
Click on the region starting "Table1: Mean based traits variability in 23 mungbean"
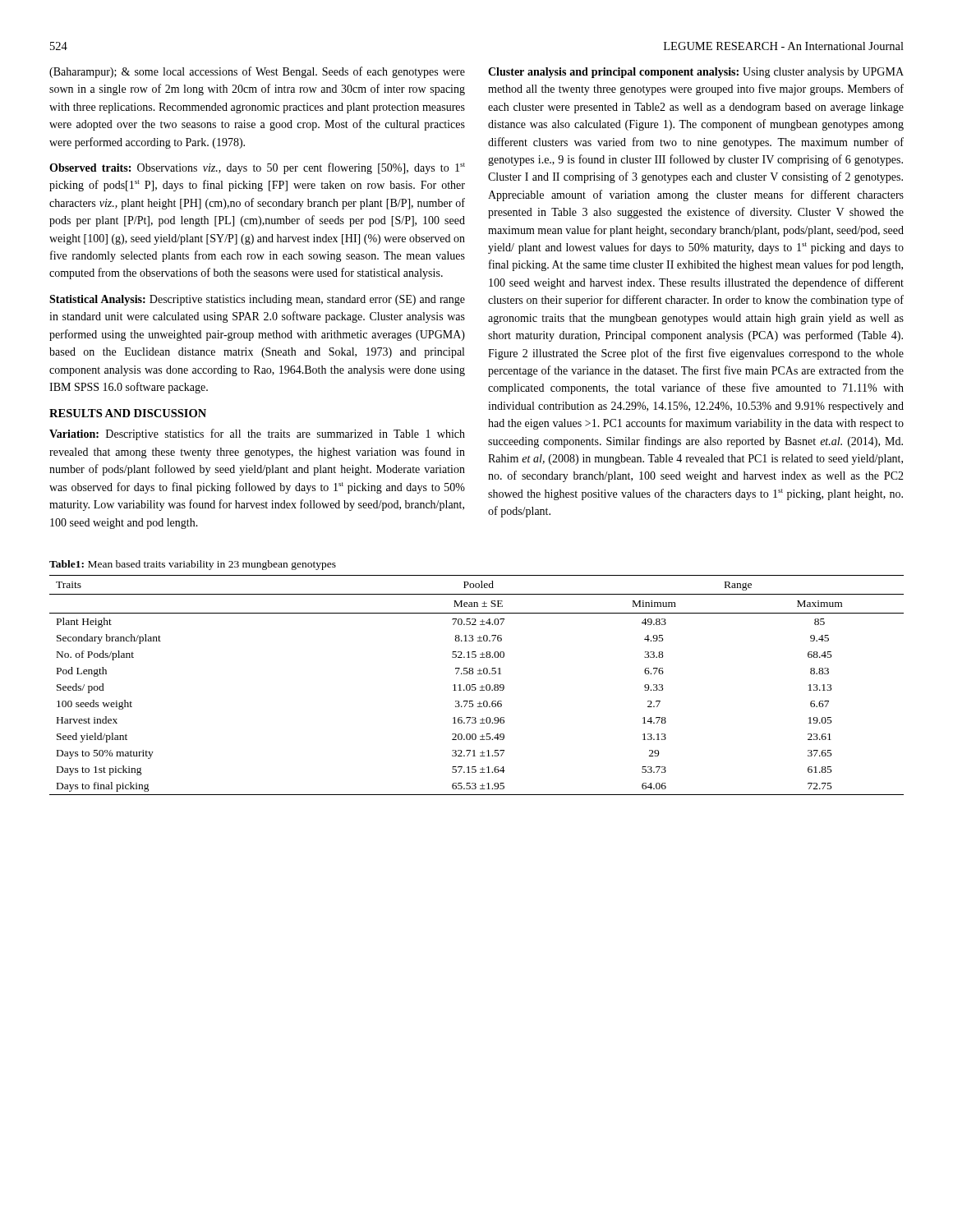pyautogui.click(x=193, y=564)
